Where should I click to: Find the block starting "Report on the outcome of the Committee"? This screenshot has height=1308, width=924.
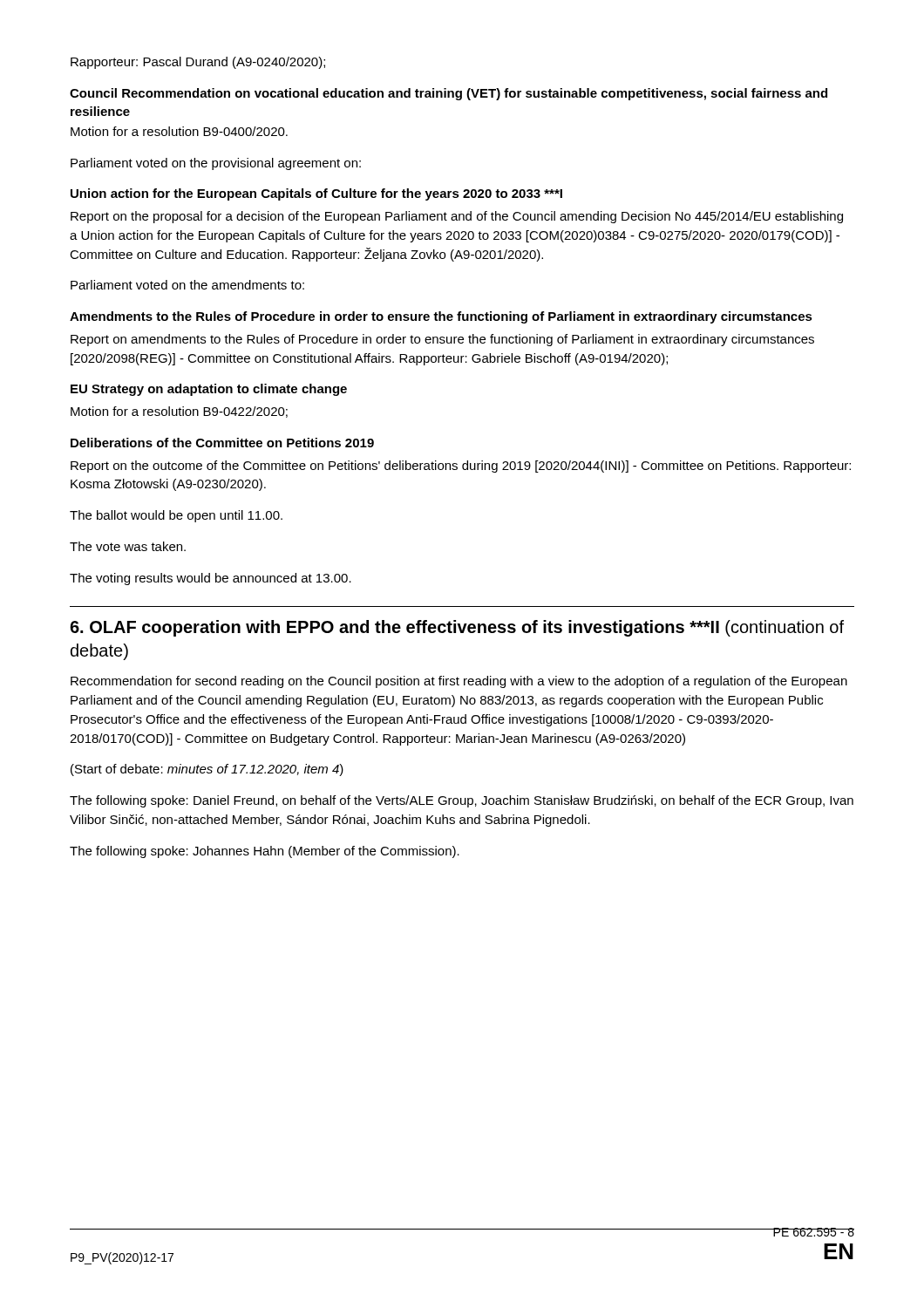pos(462,475)
